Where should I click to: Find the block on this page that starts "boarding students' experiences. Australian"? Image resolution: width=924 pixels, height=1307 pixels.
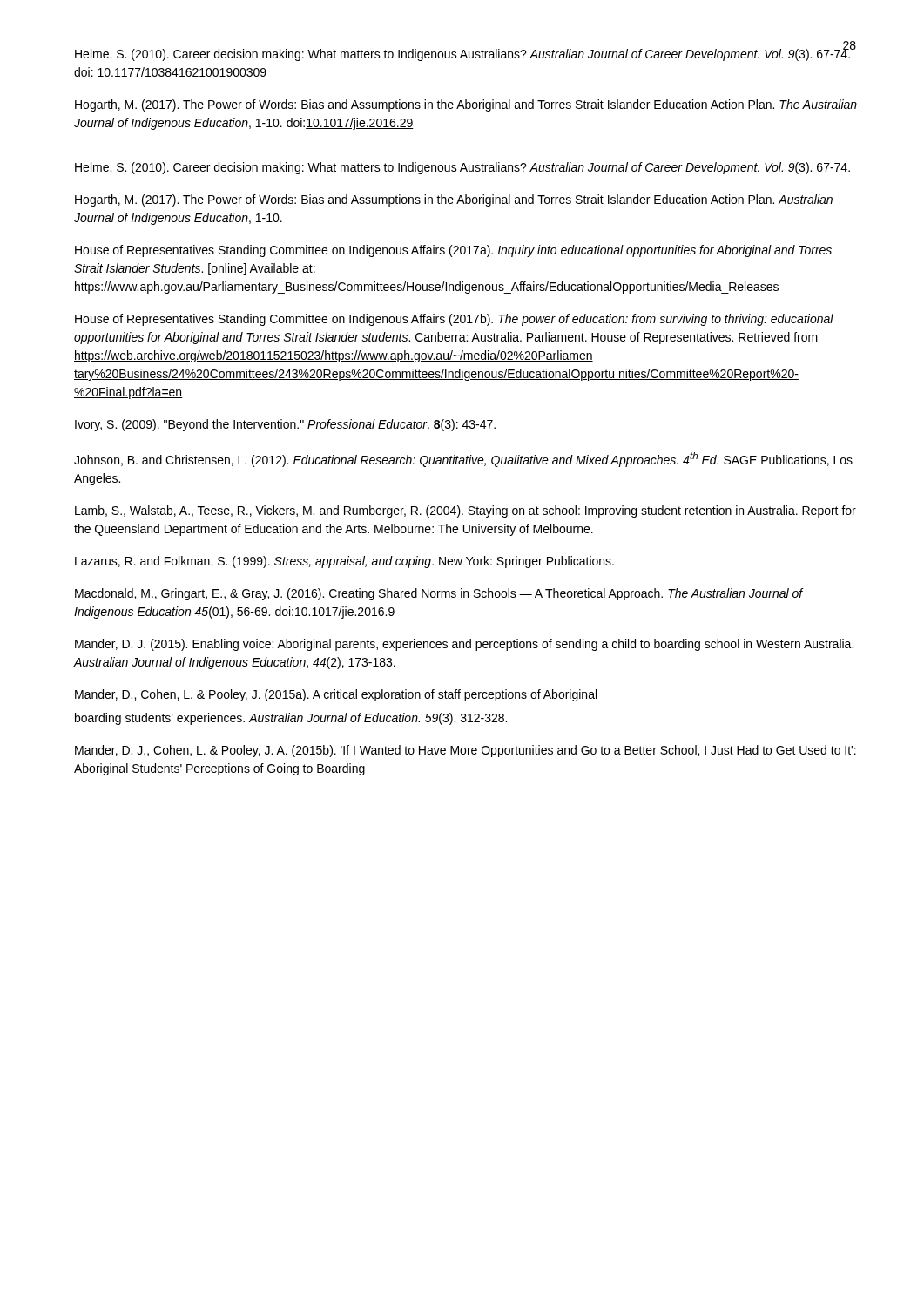pyautogui.click(x=291, y=718)
